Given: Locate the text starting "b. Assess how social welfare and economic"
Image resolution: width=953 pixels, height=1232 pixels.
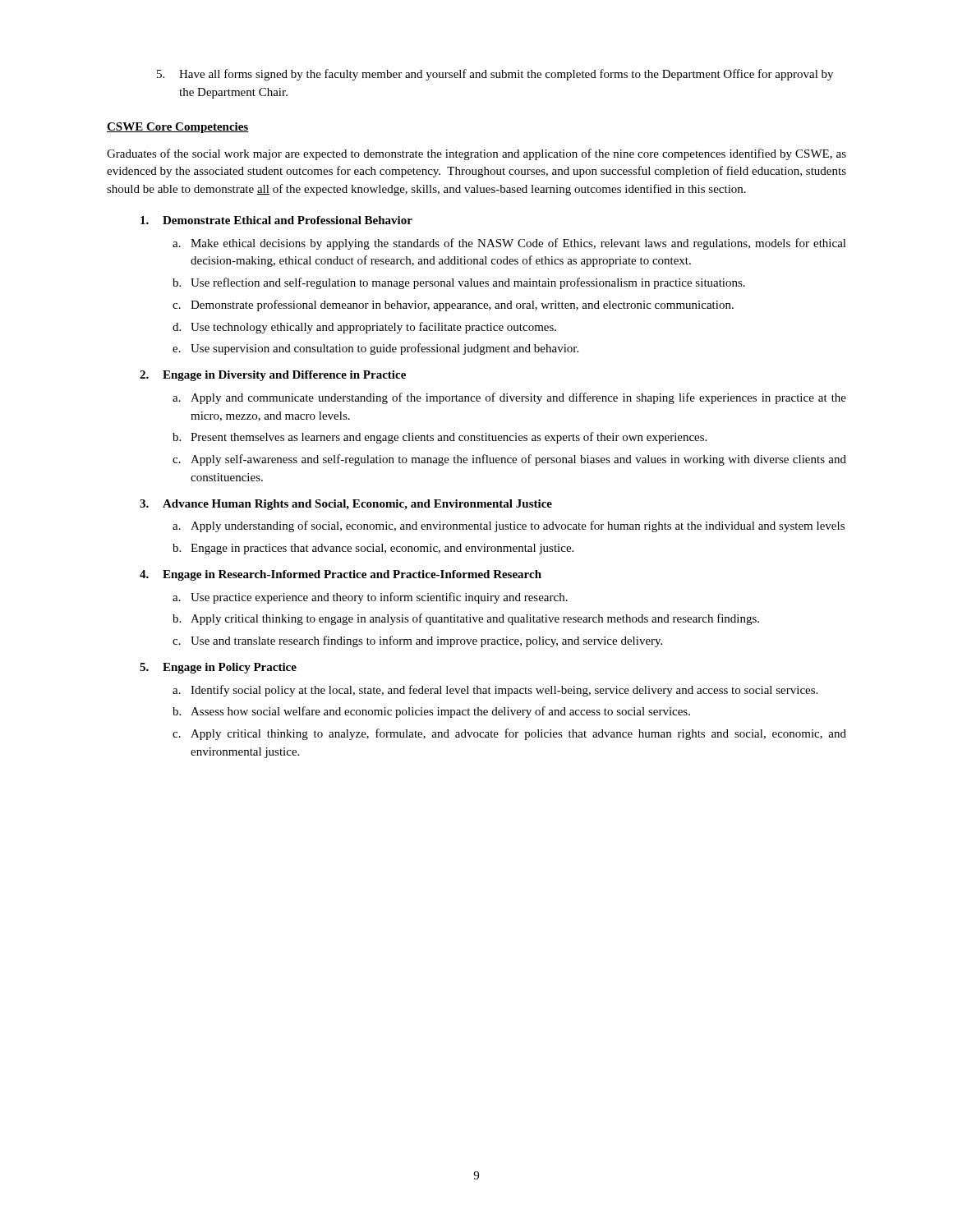Looking at the screenshot, I should point(432,712).
